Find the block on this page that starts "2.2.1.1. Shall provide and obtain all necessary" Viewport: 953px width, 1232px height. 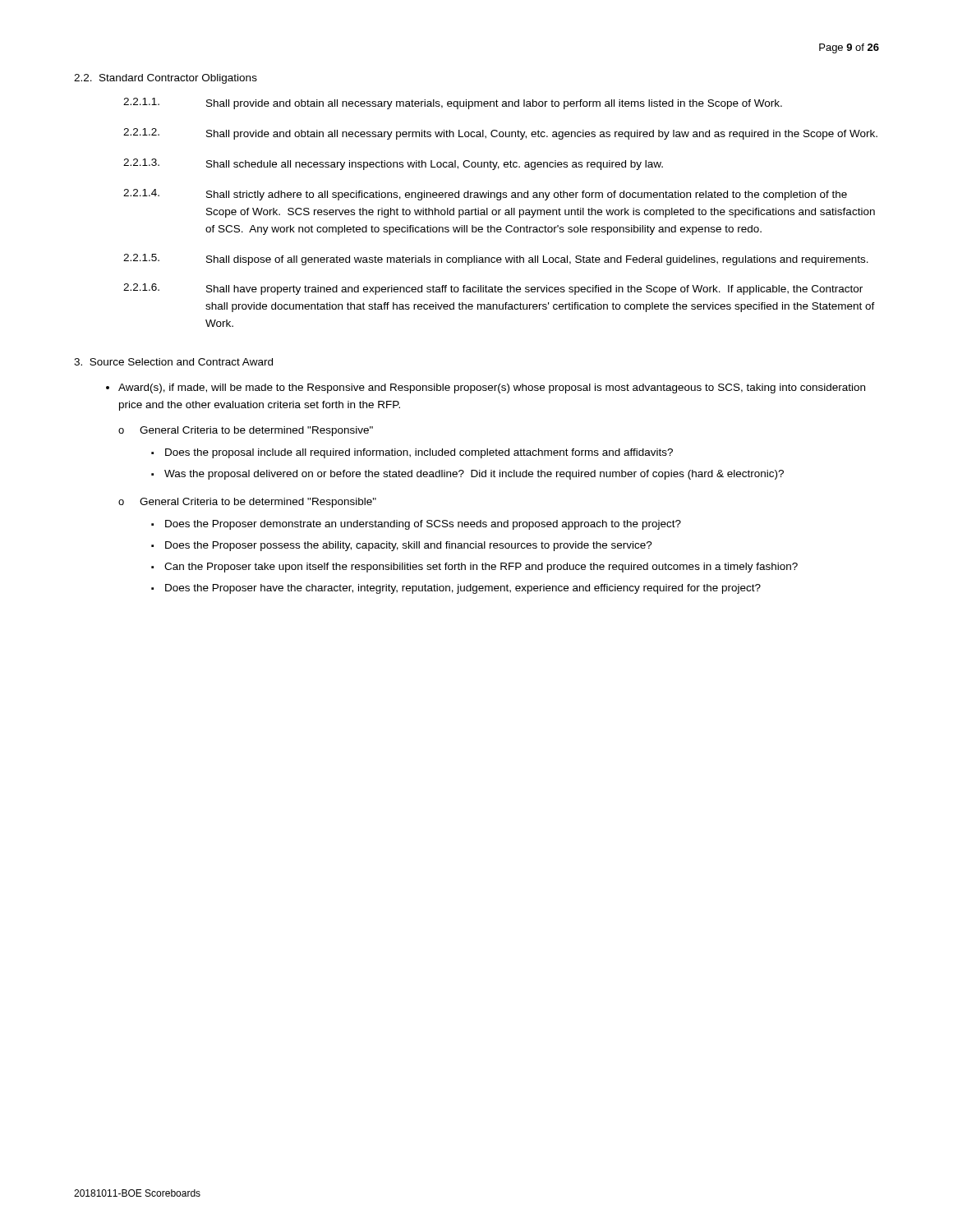tap(501, 104)
